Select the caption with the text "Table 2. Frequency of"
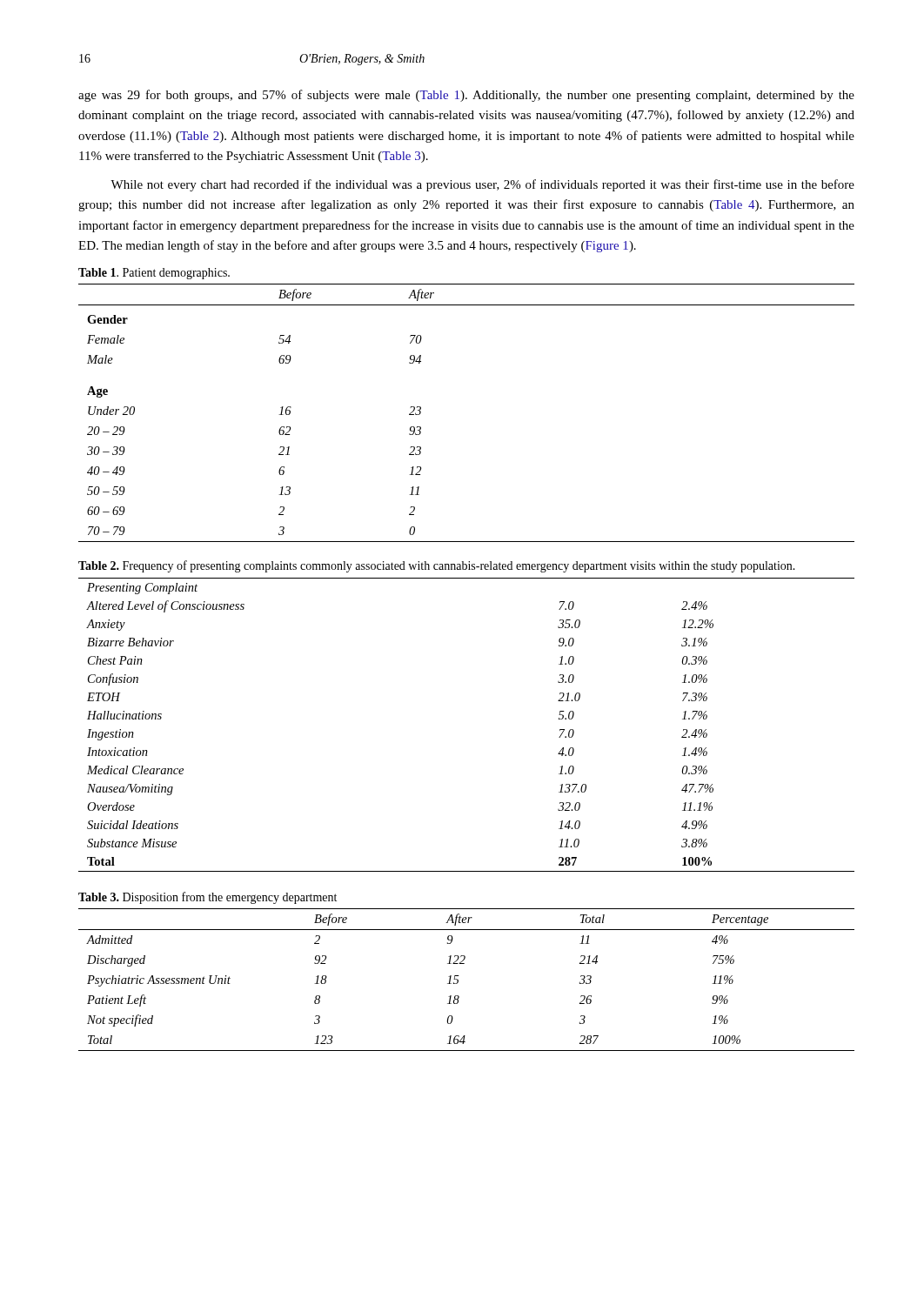This screenshot has width=924, height=1305. pos(437,566)
